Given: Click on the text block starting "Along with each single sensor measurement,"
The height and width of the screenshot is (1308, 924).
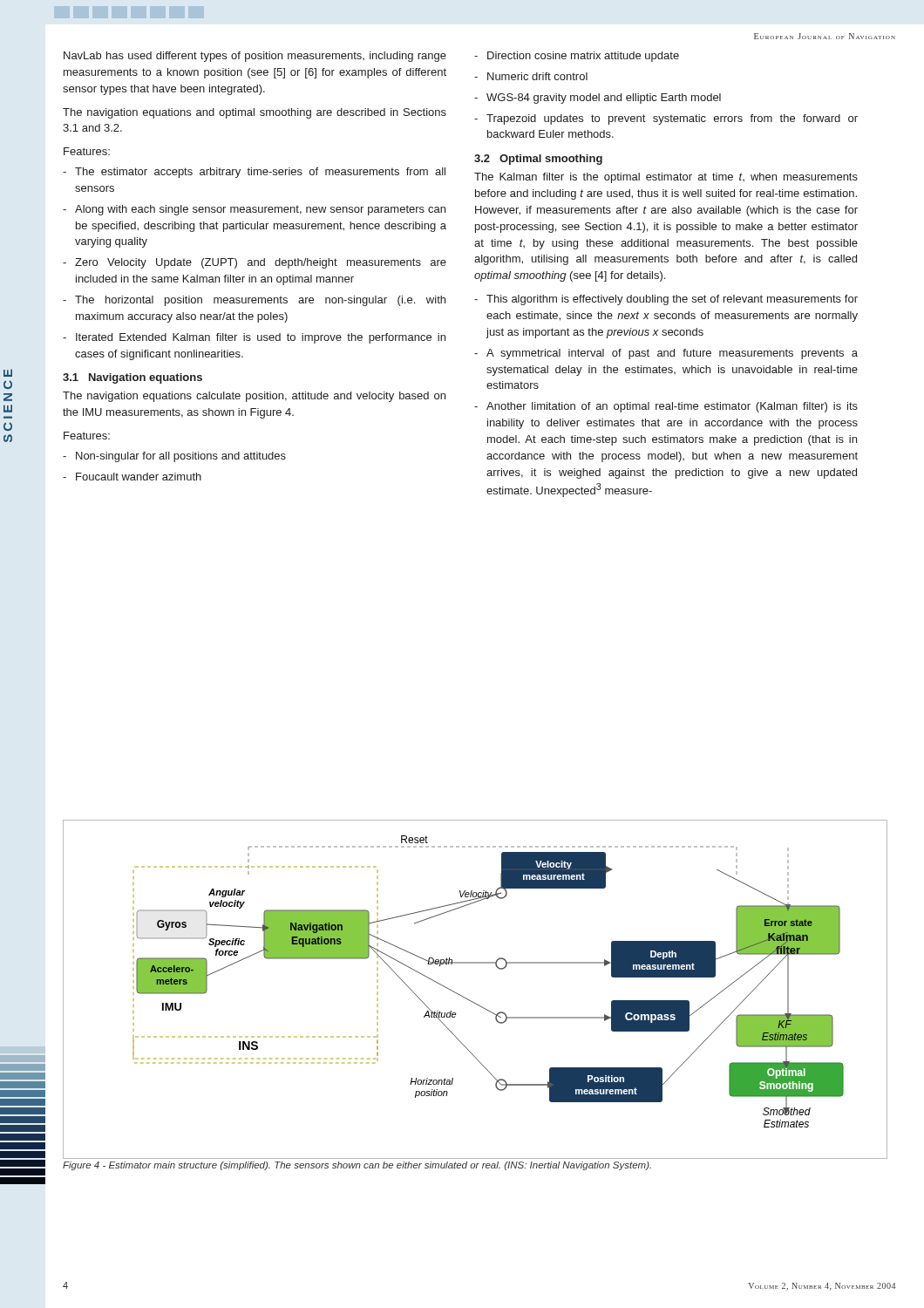Looking at the screenshot, I should point(261,225).
